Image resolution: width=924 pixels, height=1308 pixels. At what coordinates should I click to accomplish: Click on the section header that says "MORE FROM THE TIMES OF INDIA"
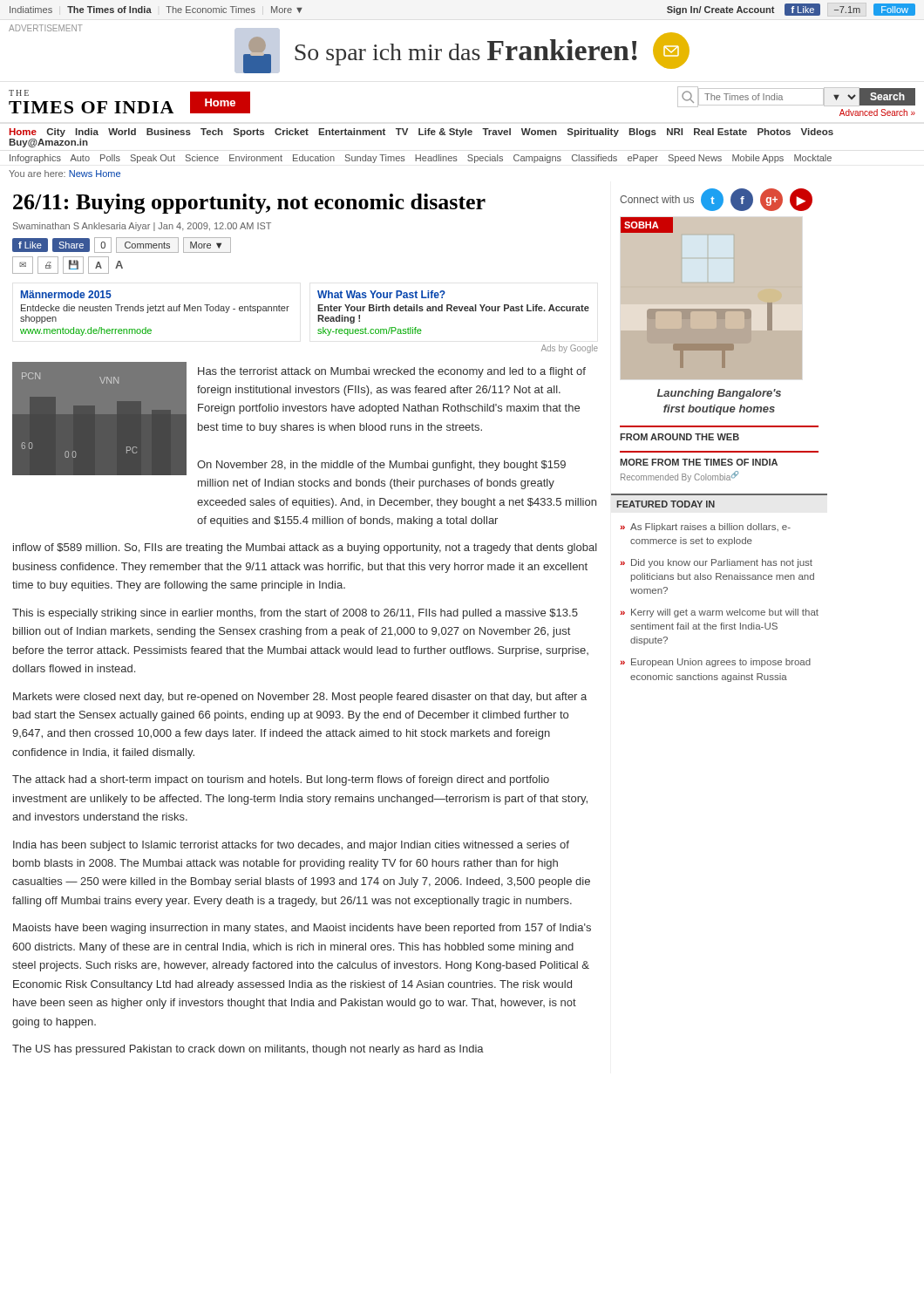(x=699, y=463)
